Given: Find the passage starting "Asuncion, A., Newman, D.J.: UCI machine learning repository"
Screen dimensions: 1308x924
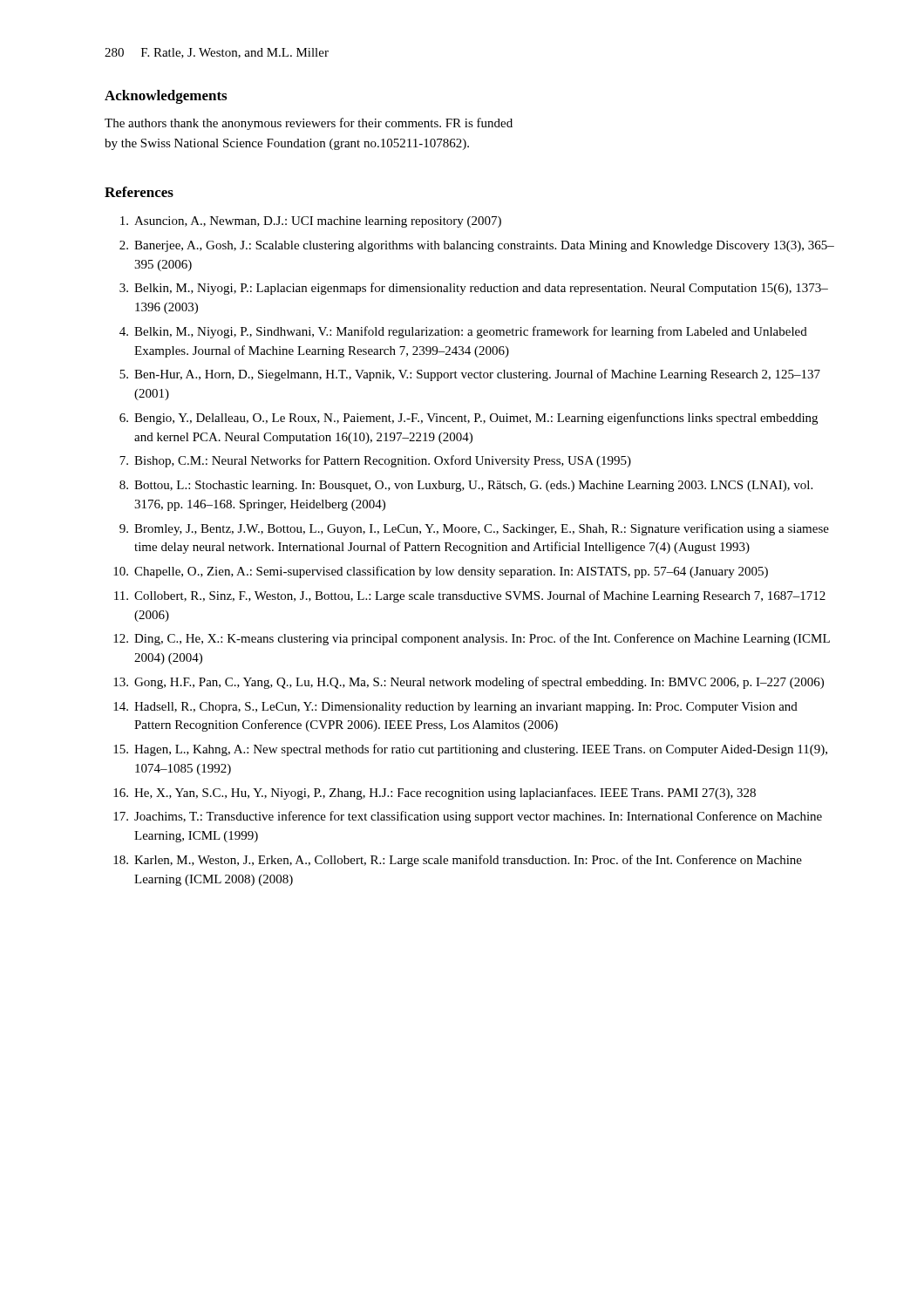Looking at the screenshot, I should click(x=471, y=221).
